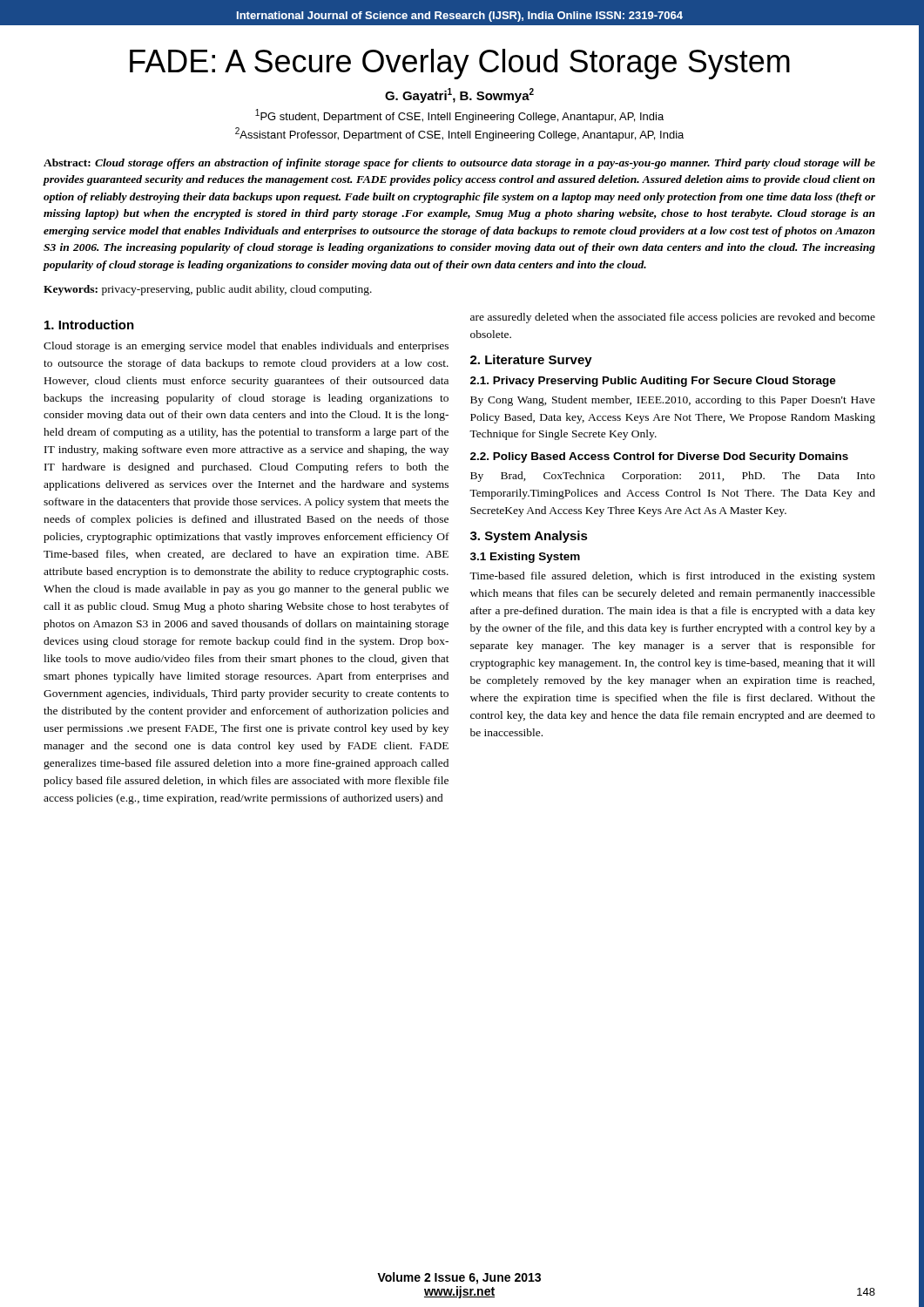Where is the section header that starts "2.1. Privacy Preserving Public Auditing For Secure"?
924x1307 pixels.
(653, 380)
